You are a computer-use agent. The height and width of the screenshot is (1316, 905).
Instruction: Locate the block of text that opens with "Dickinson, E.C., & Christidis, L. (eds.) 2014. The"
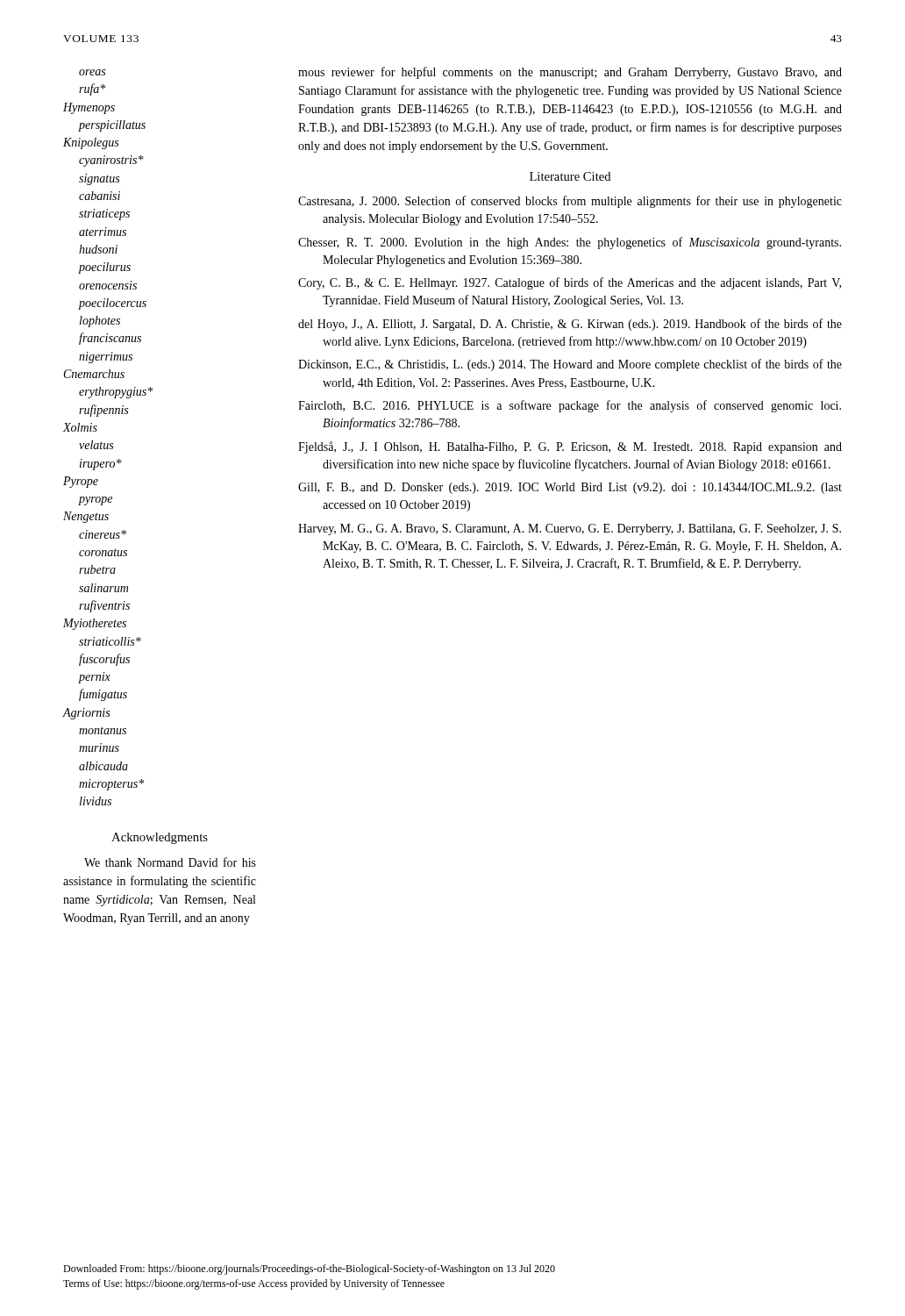(570, 374)
